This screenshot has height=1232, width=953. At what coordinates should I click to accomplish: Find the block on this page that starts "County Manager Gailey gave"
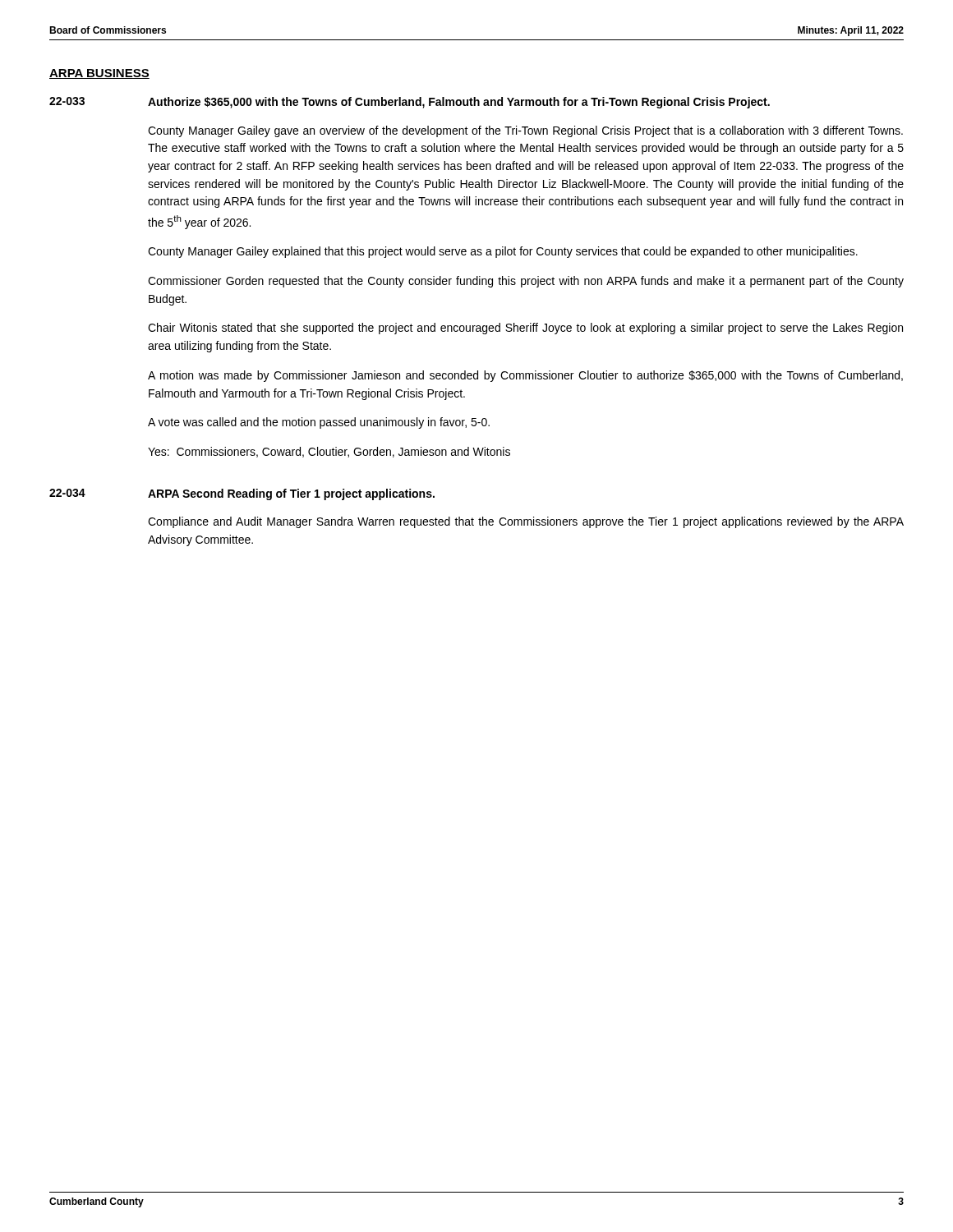click(x=526, y=176)
